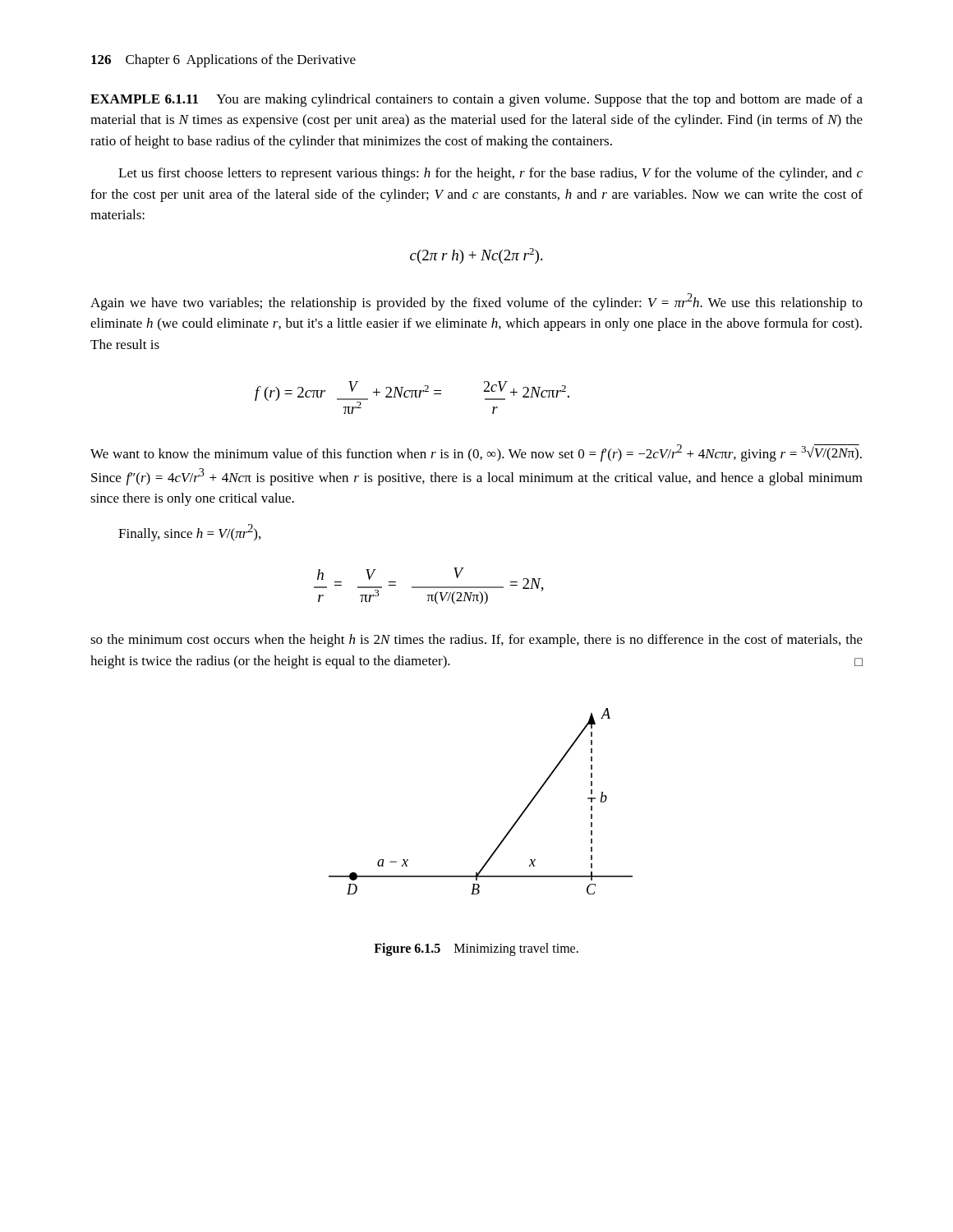Locate the block of text that opens with "Again we have two"

point(476,321)
